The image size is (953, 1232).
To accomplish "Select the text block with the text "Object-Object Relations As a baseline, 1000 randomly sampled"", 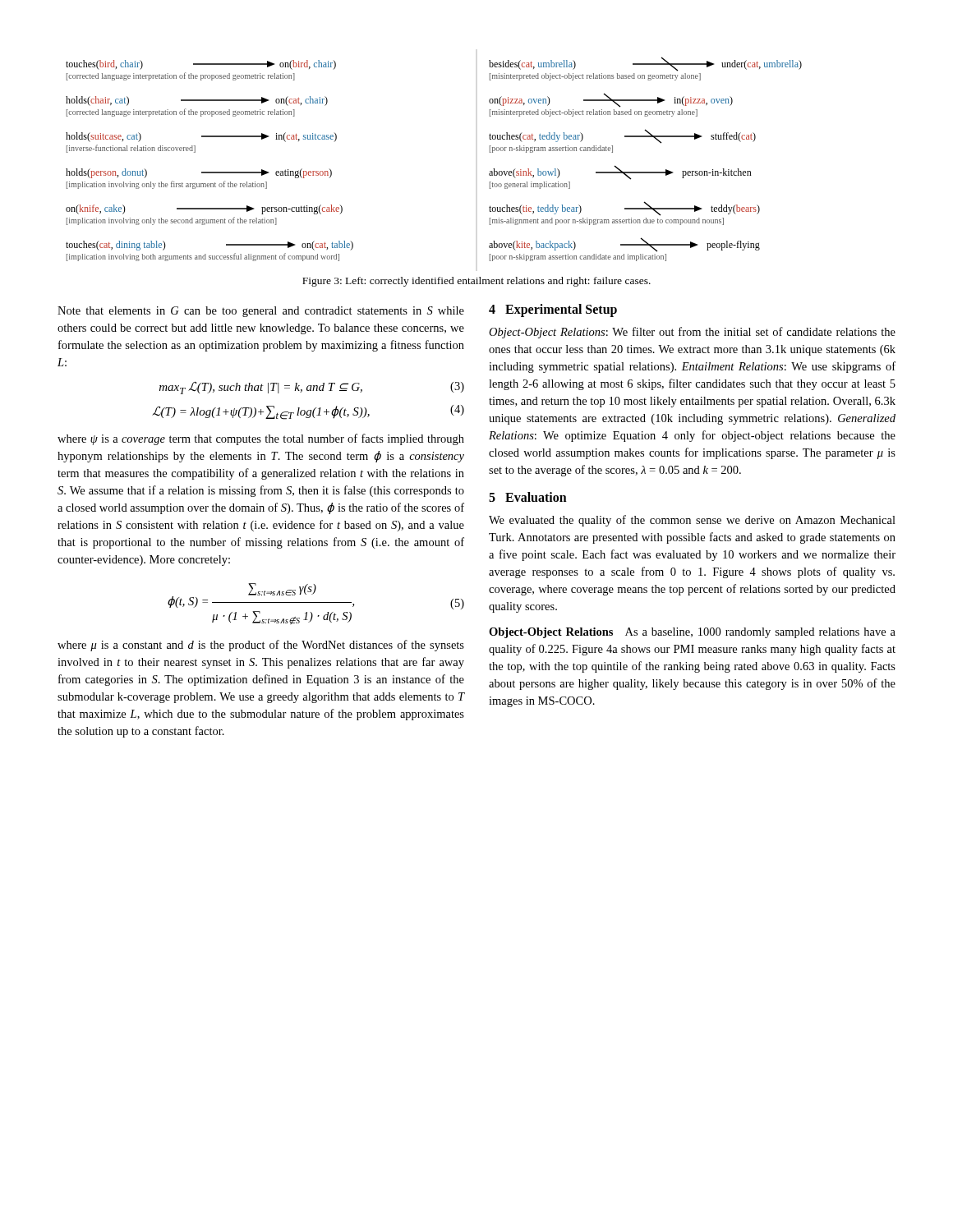I will pos(692,667).
